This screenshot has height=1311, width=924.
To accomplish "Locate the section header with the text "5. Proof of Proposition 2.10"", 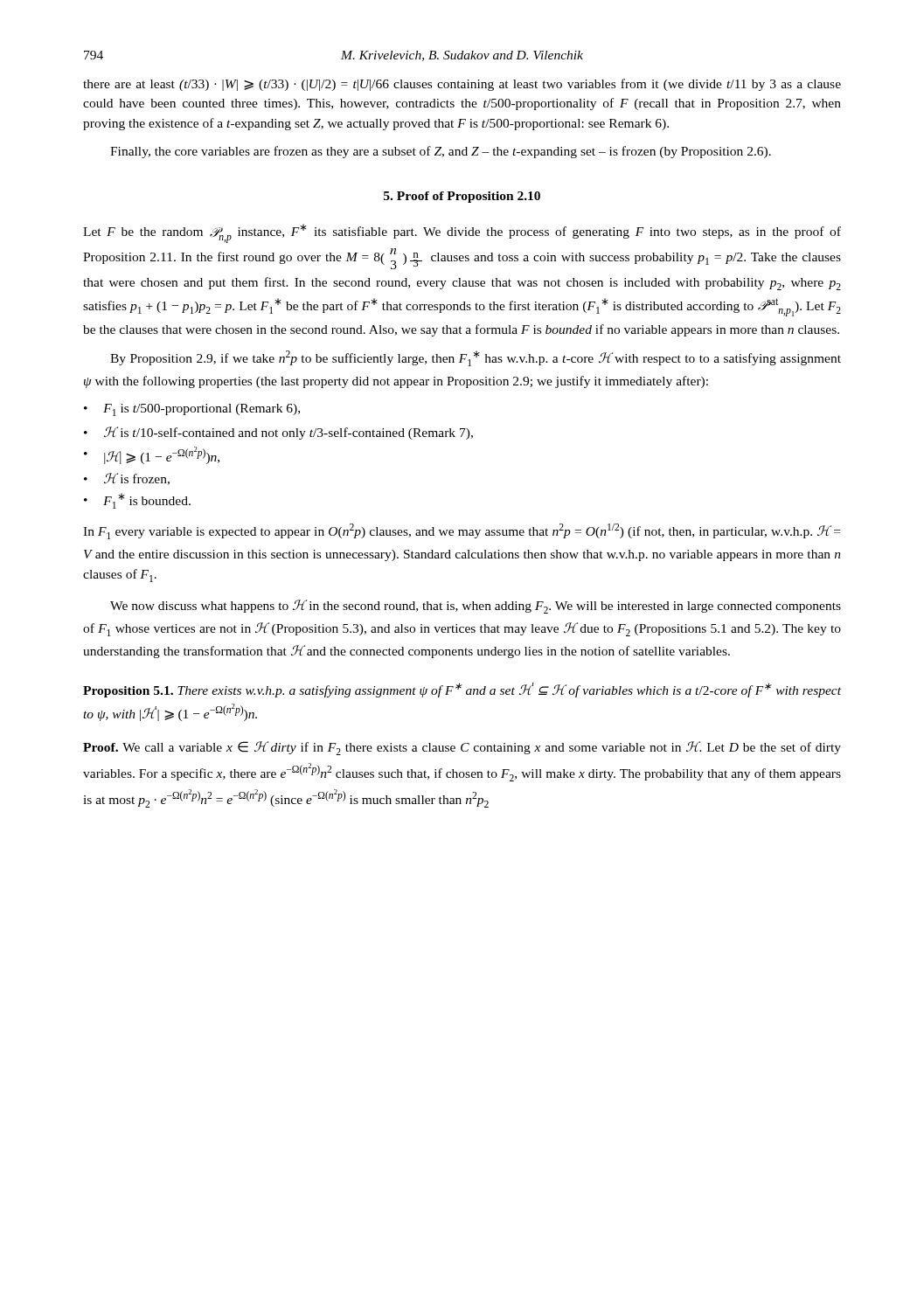I will click(x=462, y=195).
